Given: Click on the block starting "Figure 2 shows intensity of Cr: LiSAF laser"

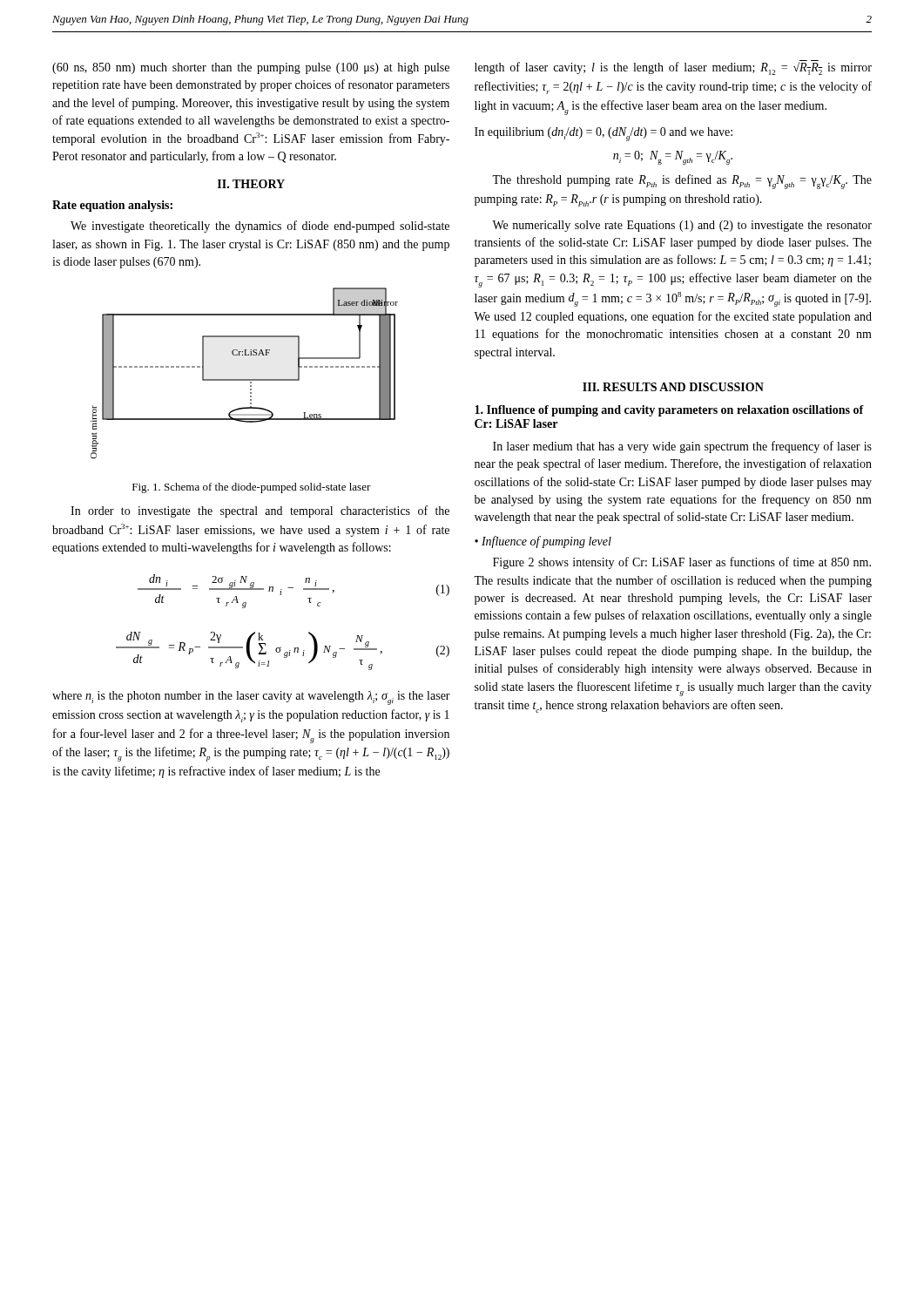Looking at the screenshot, I should pos(673,636).
